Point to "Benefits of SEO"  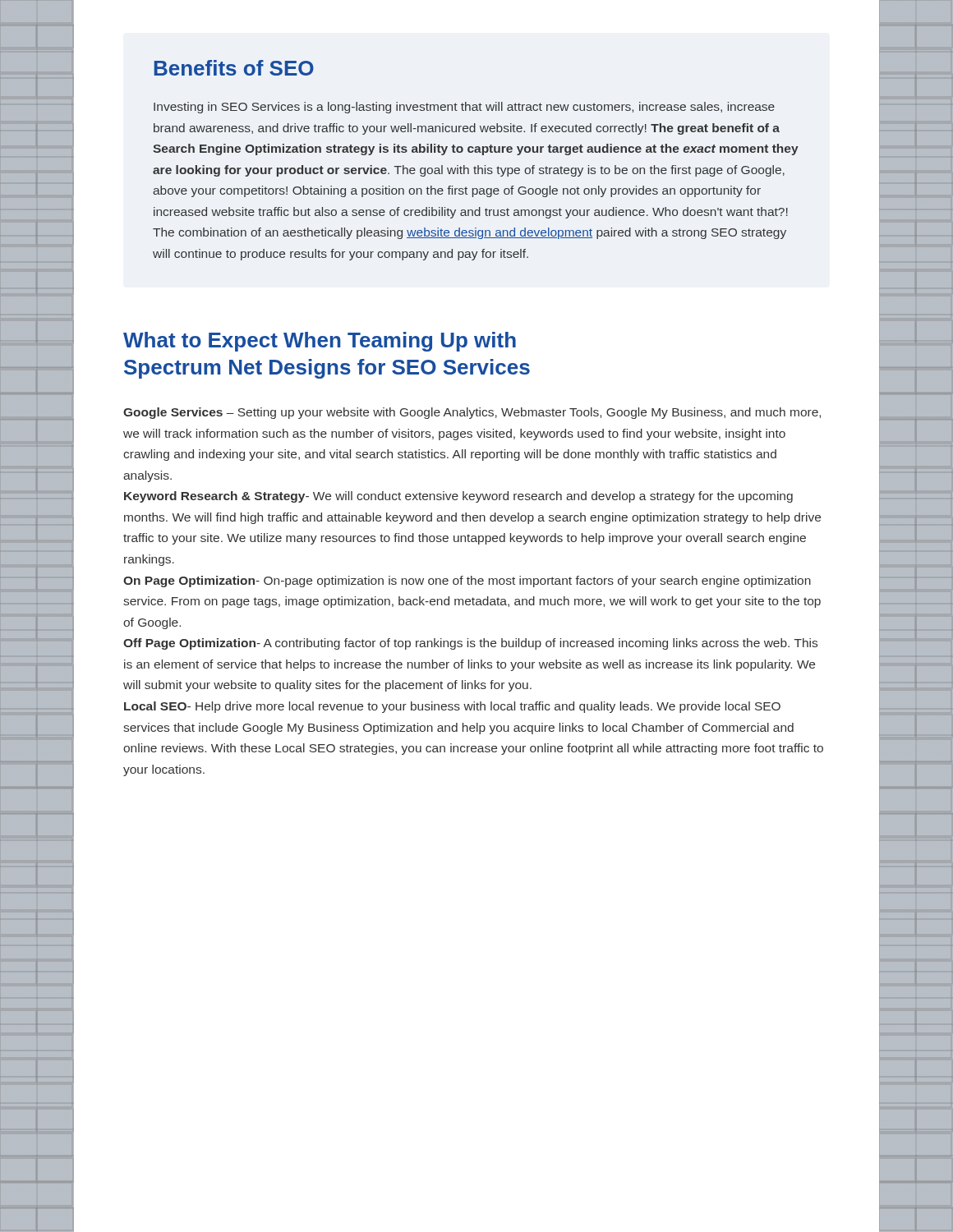[x=233, y=69]
